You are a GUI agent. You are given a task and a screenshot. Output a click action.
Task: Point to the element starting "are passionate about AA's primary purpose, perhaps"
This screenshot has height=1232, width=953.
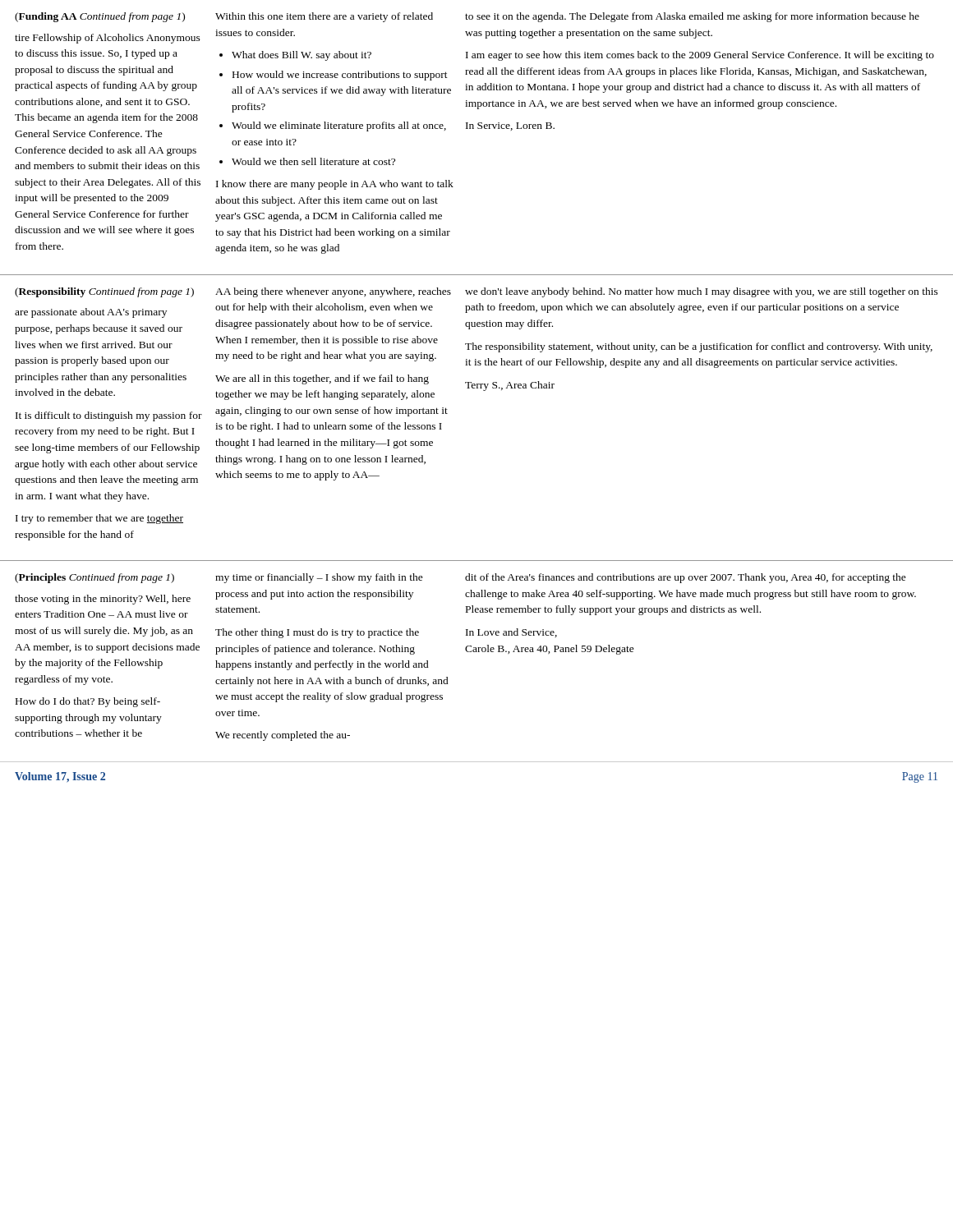point(109,423)
